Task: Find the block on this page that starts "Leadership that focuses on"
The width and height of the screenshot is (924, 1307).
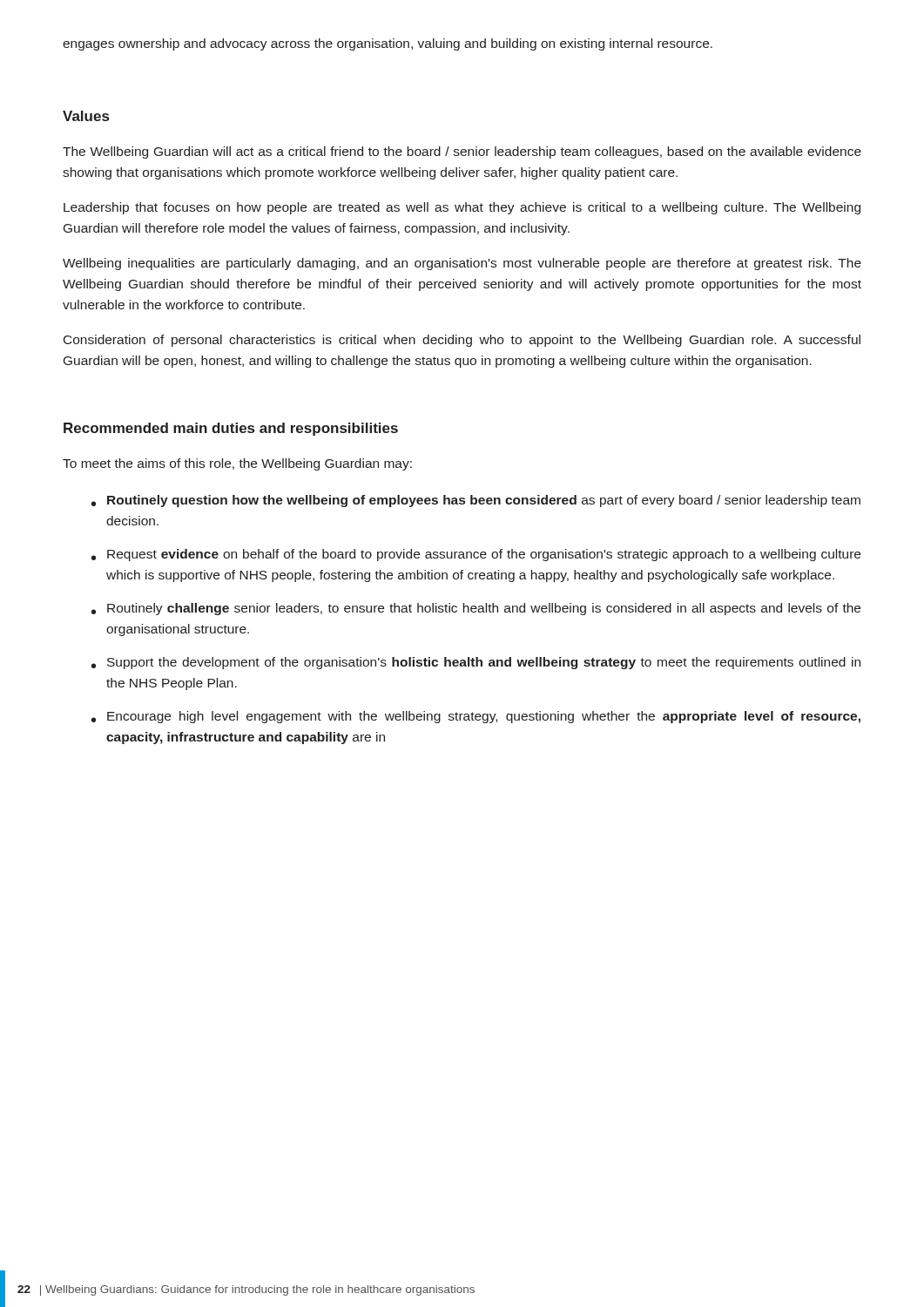Action: tap(462, 217)
